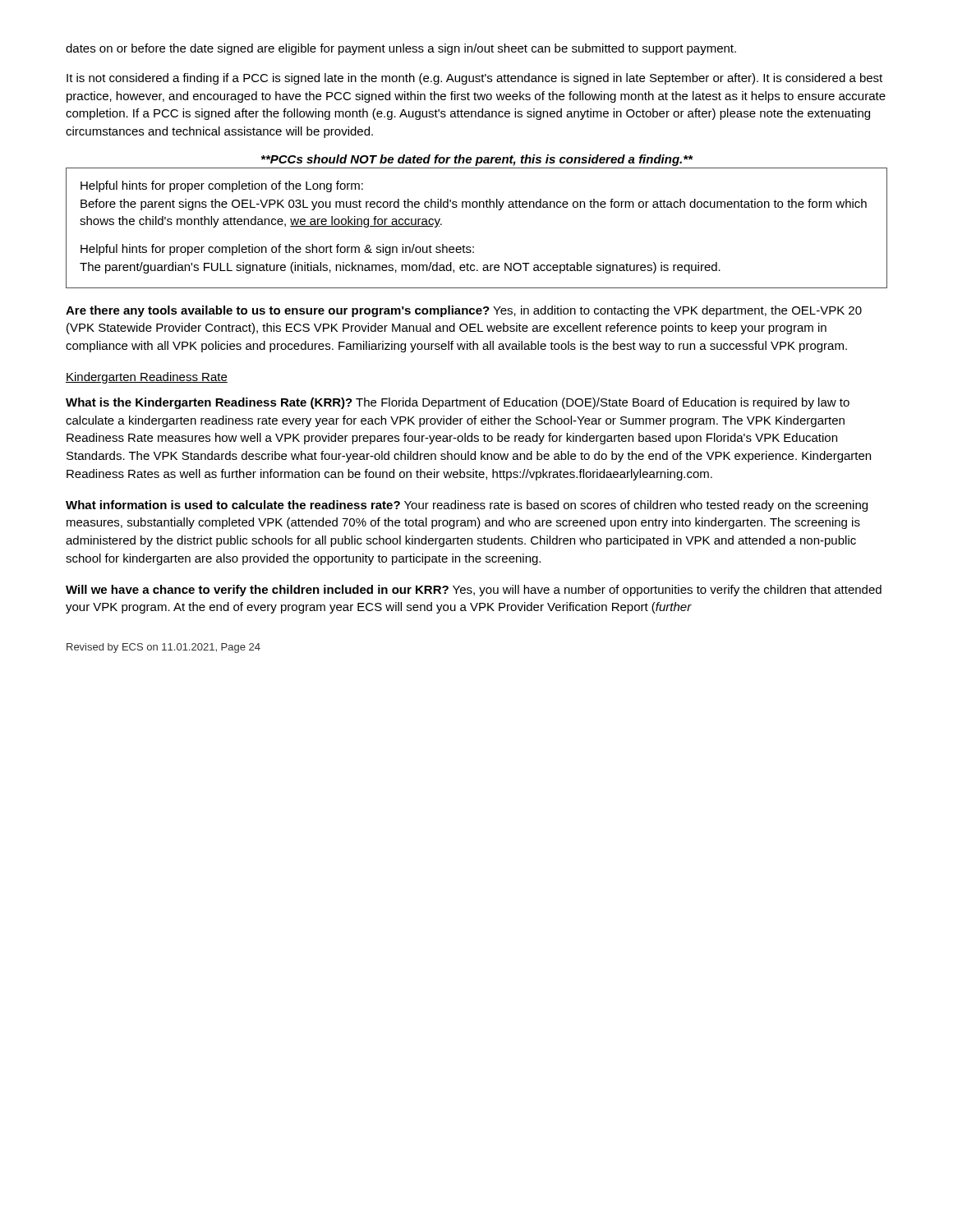Point to the text starting "Helpful hints for"

[222, 186]
